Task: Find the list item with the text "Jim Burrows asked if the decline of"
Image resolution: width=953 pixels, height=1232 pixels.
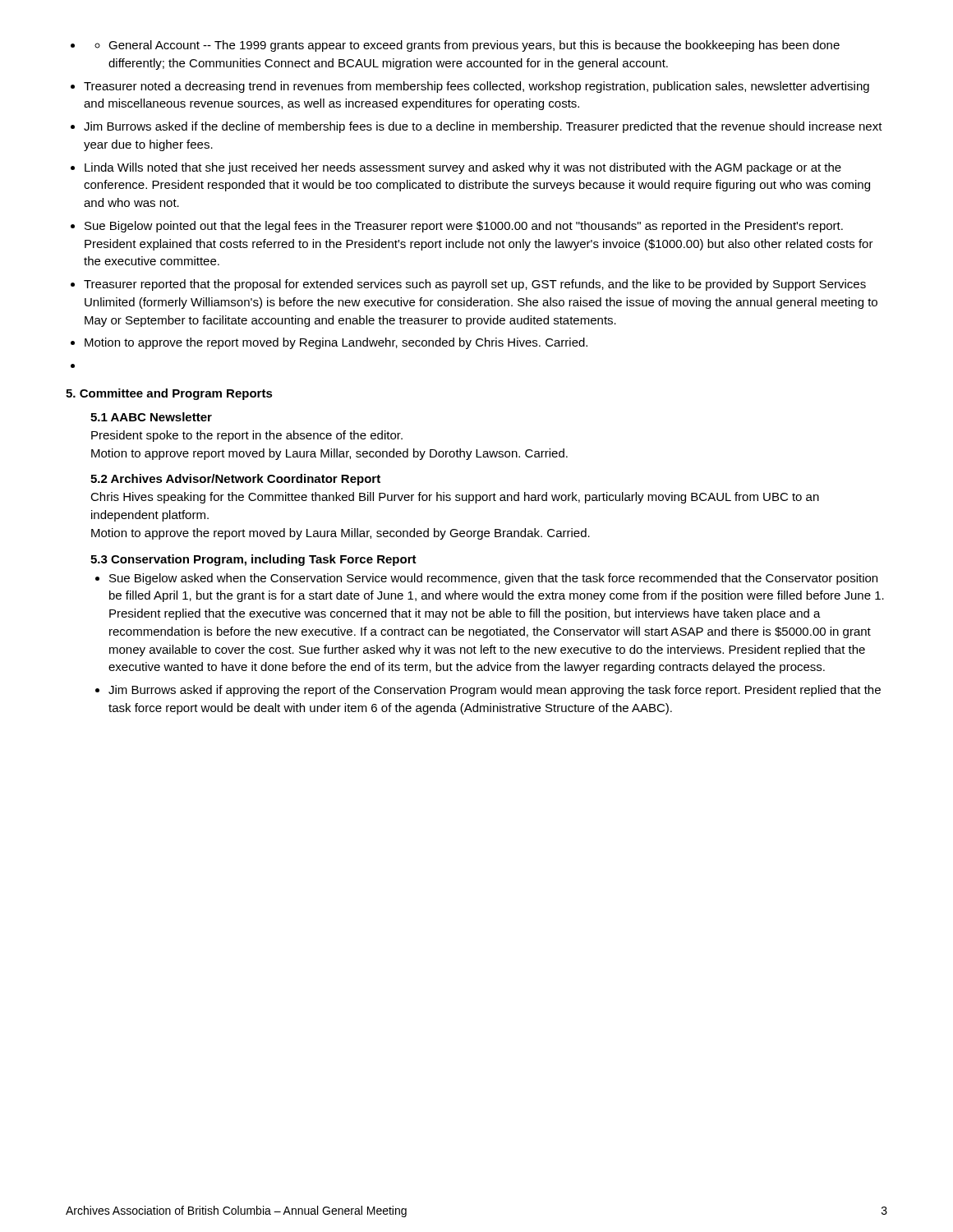Action: (483, 135)
